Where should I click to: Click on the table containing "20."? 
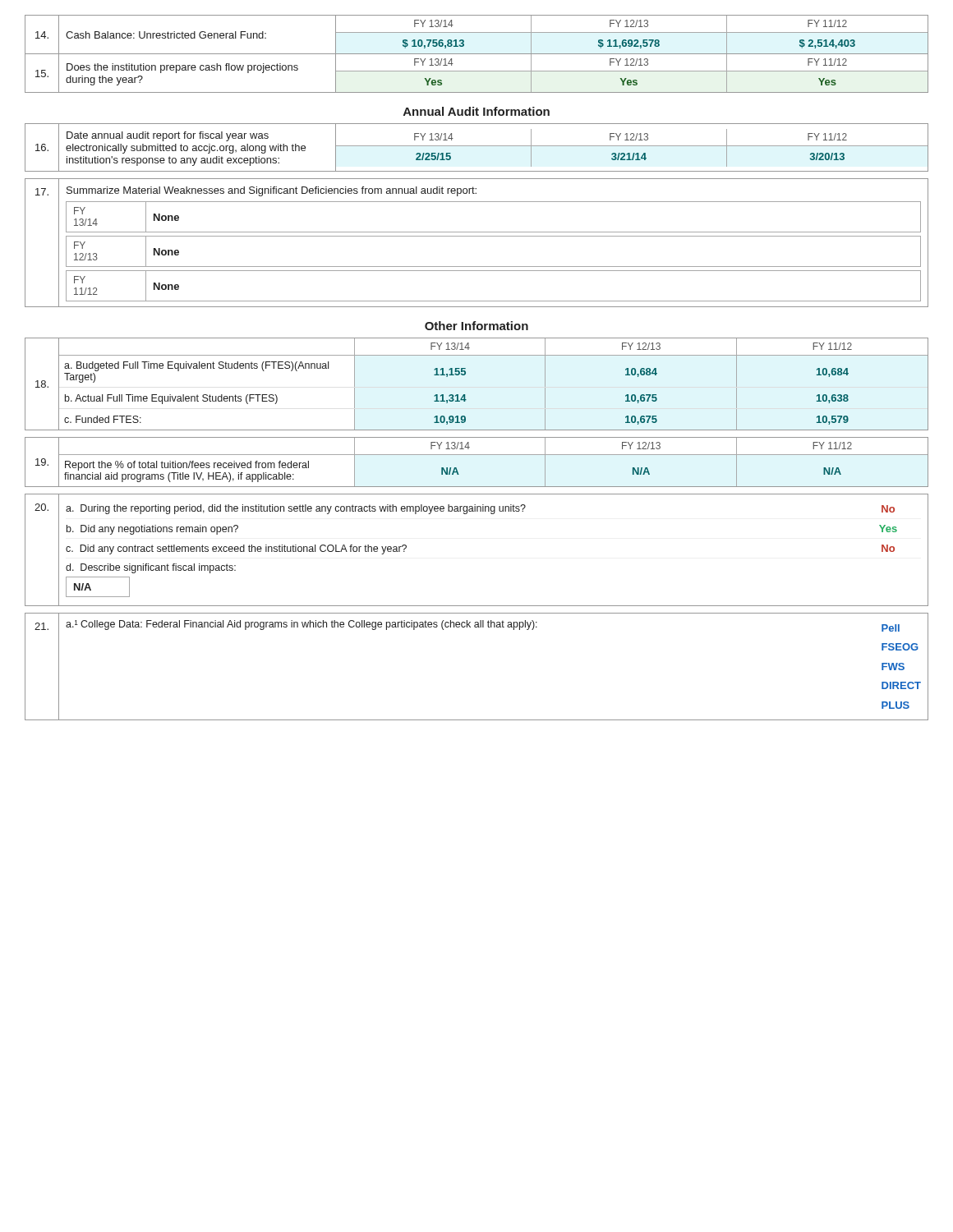point(476,550)
